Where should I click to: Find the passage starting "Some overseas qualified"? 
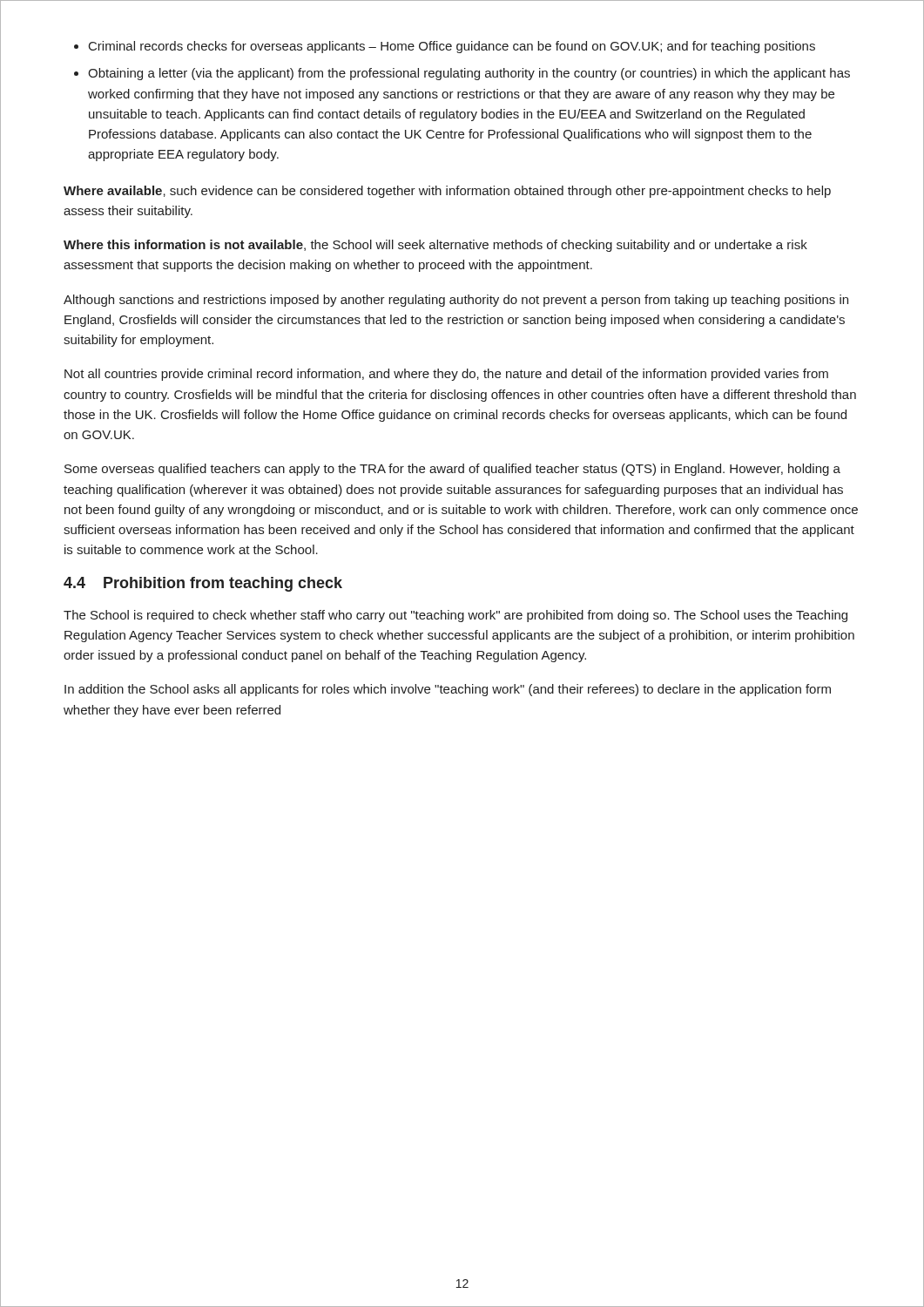tap(461, 509)
